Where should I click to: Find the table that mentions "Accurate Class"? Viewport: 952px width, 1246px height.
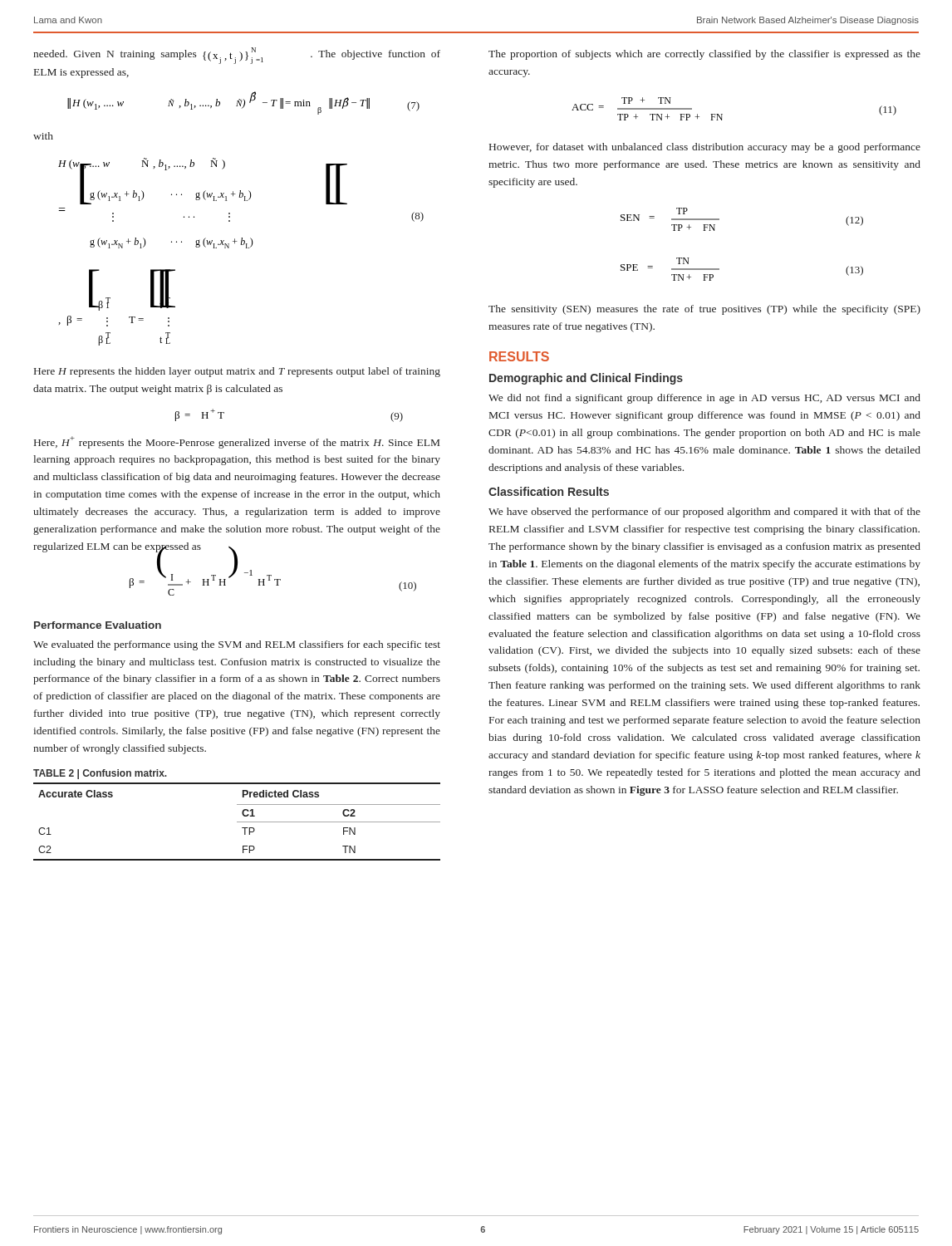237,814
